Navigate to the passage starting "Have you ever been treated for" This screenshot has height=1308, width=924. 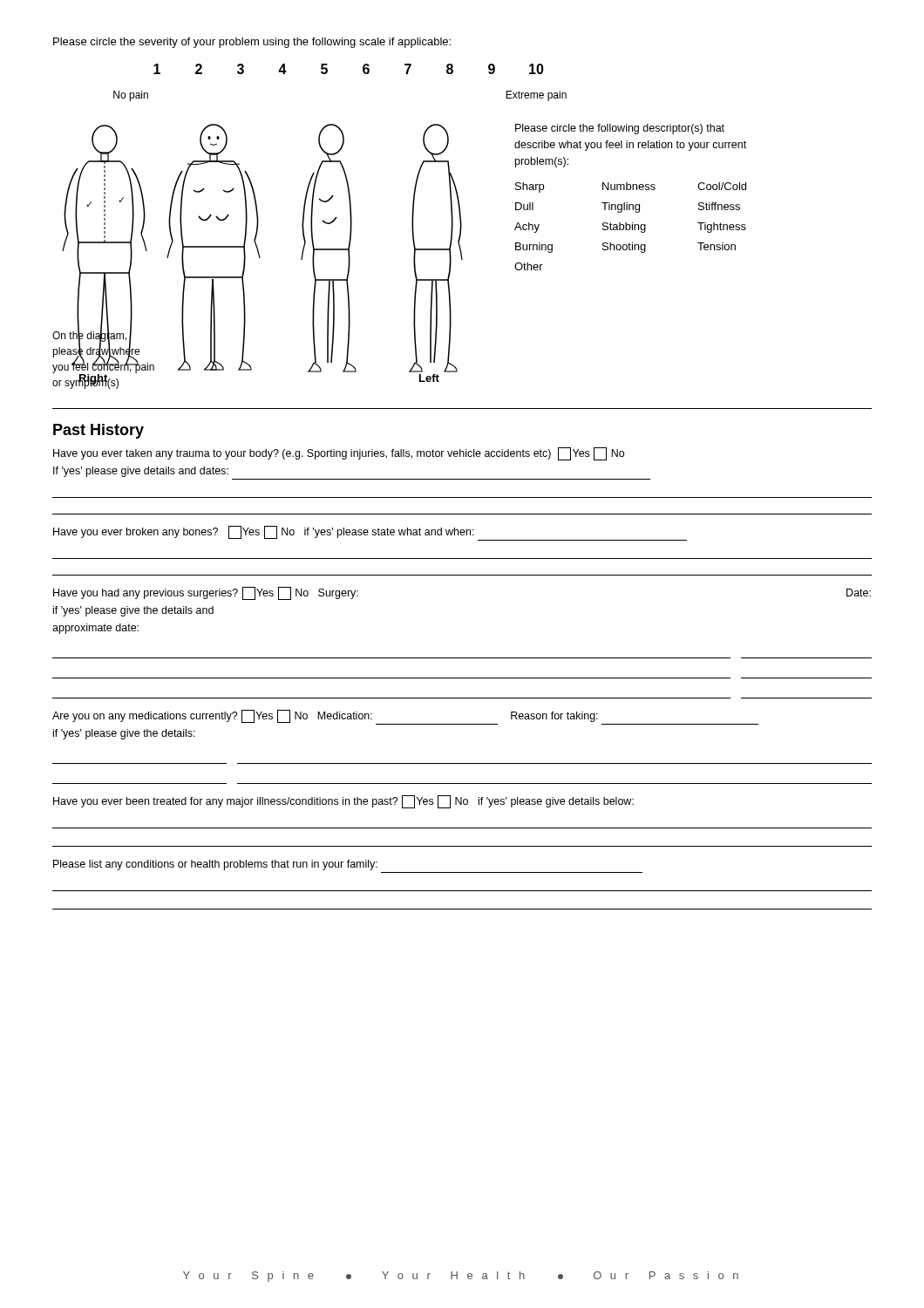click(x=462, y=821)
